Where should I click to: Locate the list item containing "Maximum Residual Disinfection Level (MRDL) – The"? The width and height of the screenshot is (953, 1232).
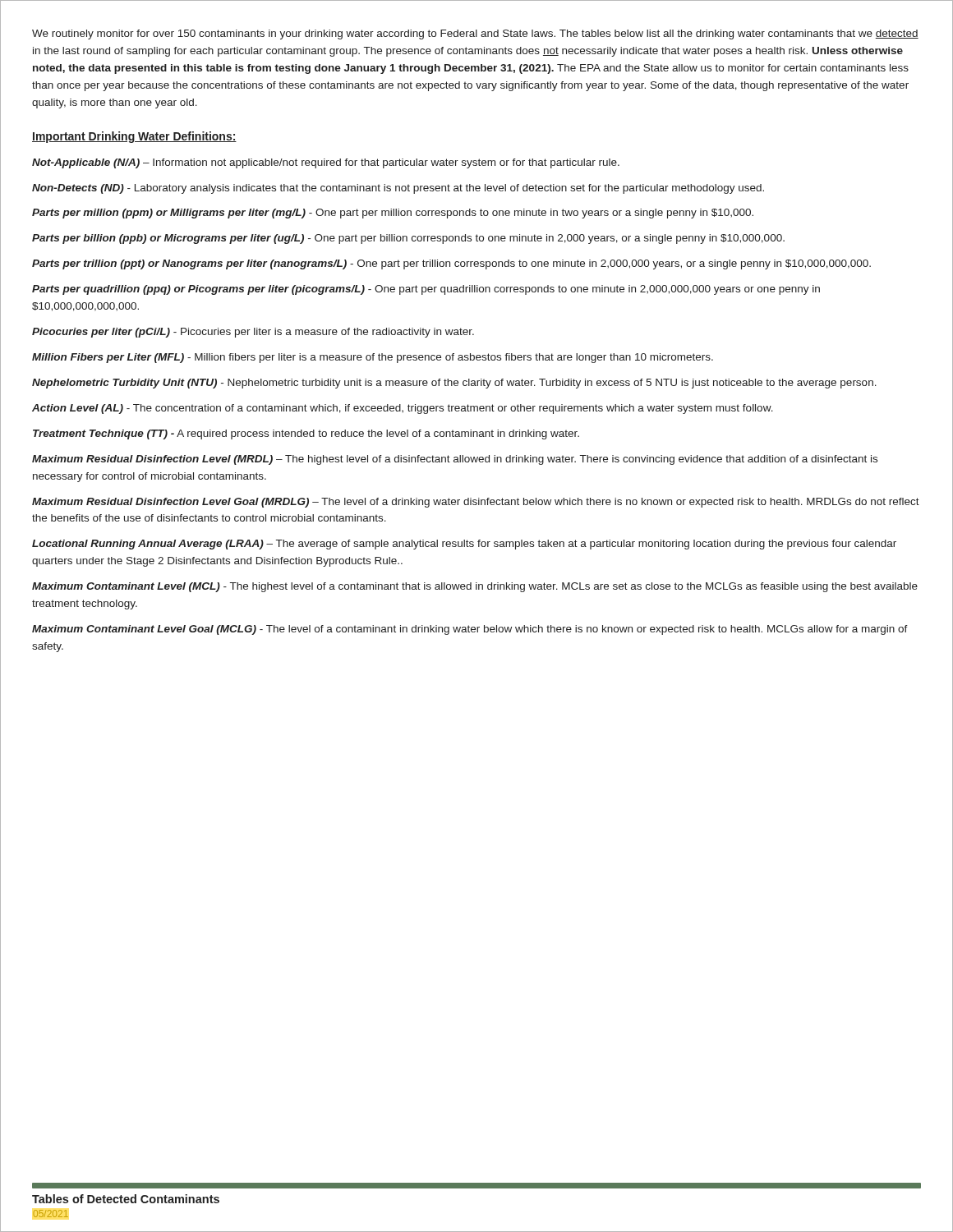[x=455, y=467]
